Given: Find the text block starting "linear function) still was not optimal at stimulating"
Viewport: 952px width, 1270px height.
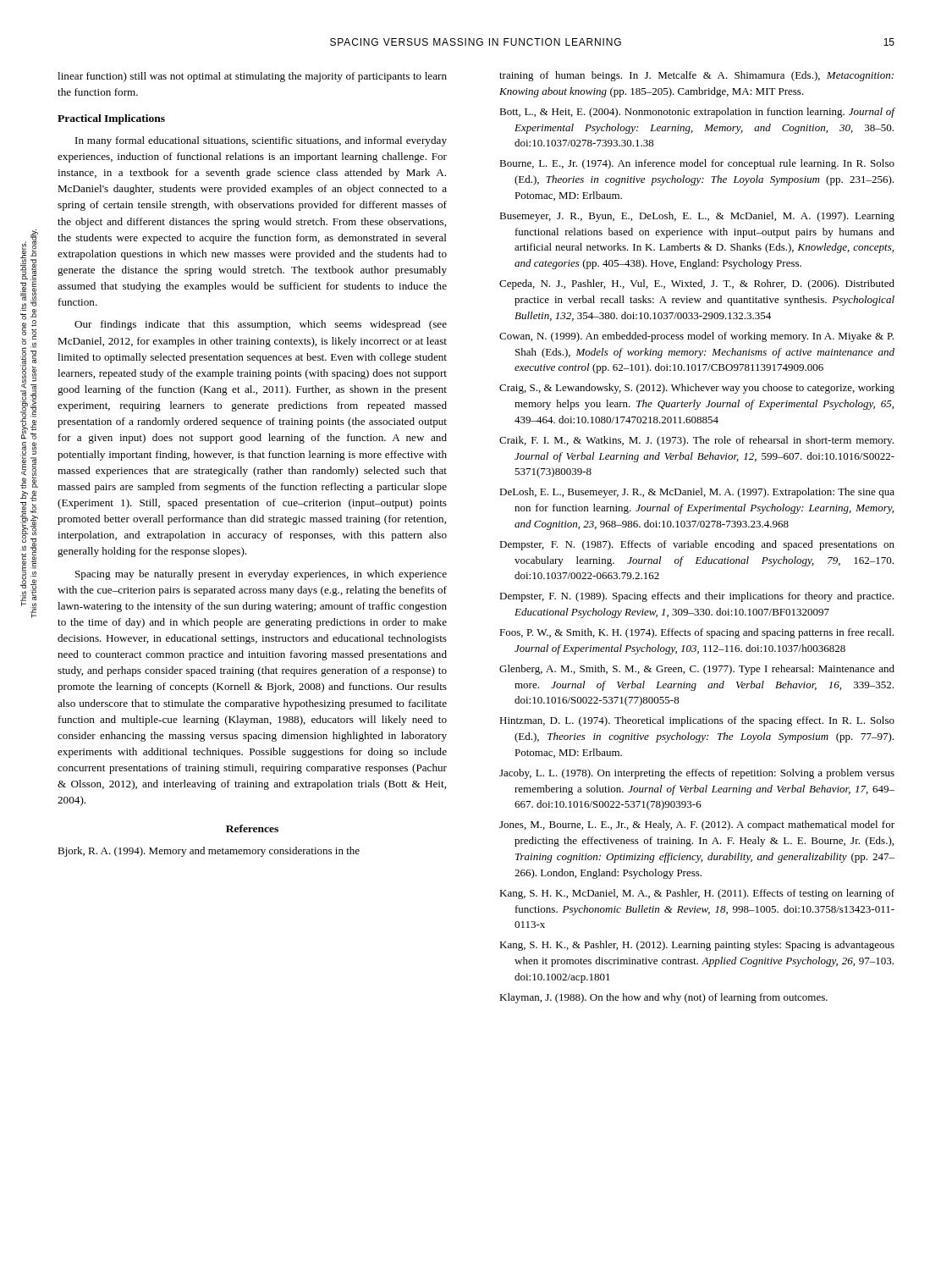Looking at the screenshot, I should [252, 84].
